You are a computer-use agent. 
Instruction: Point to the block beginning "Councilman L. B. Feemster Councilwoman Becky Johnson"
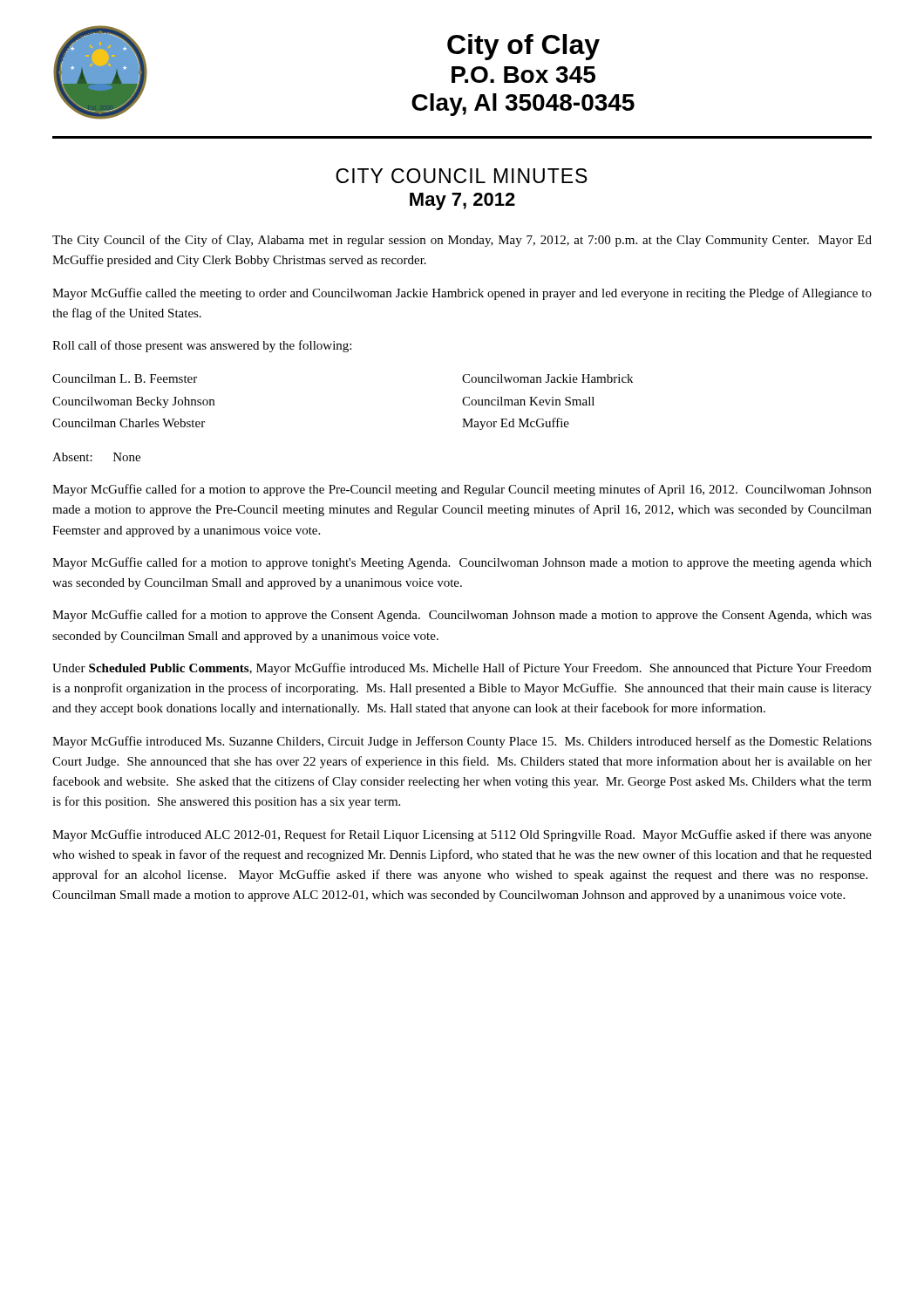(x=462, y=402)
